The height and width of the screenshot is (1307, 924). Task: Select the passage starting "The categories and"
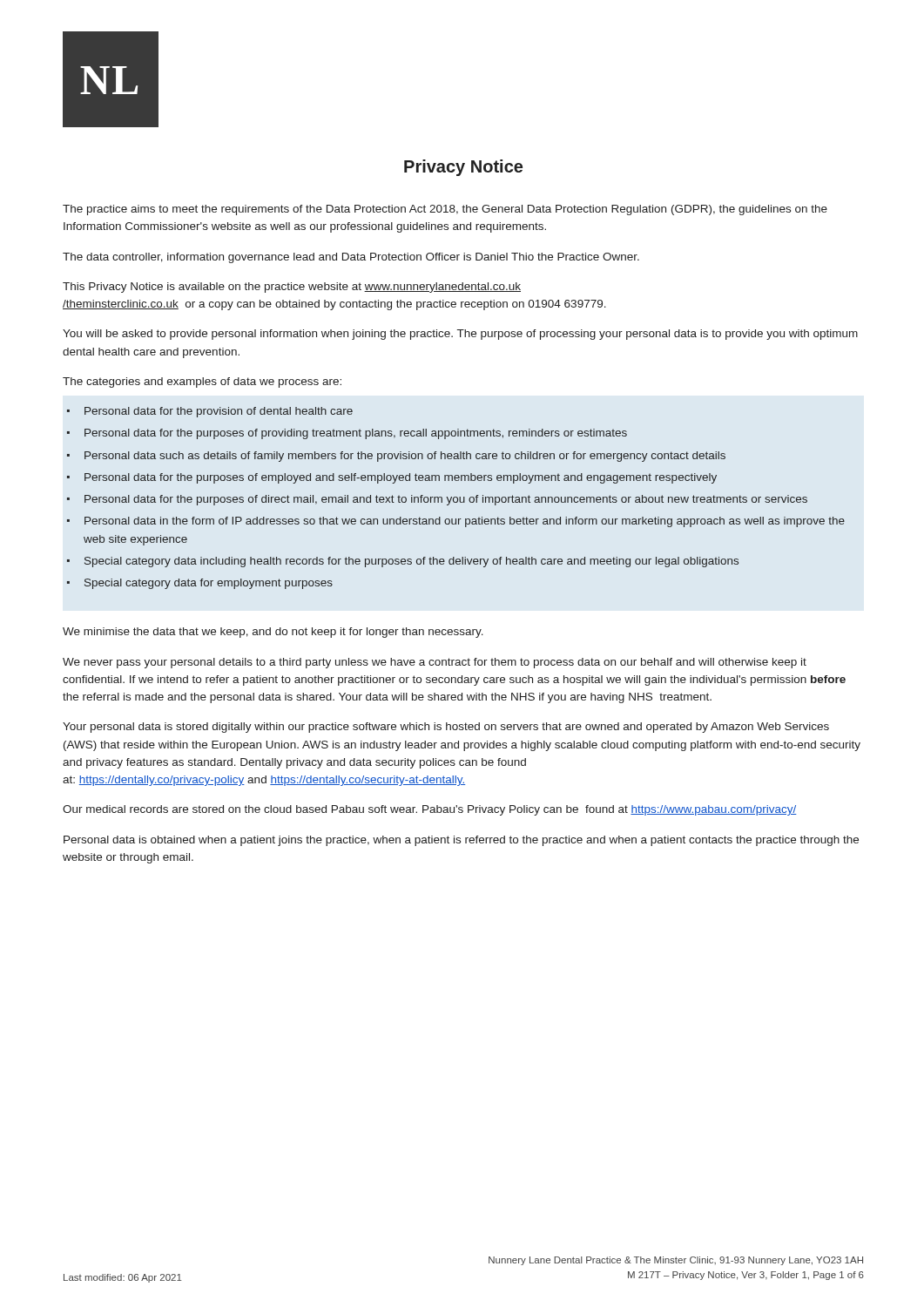click(x=203, y=381)
